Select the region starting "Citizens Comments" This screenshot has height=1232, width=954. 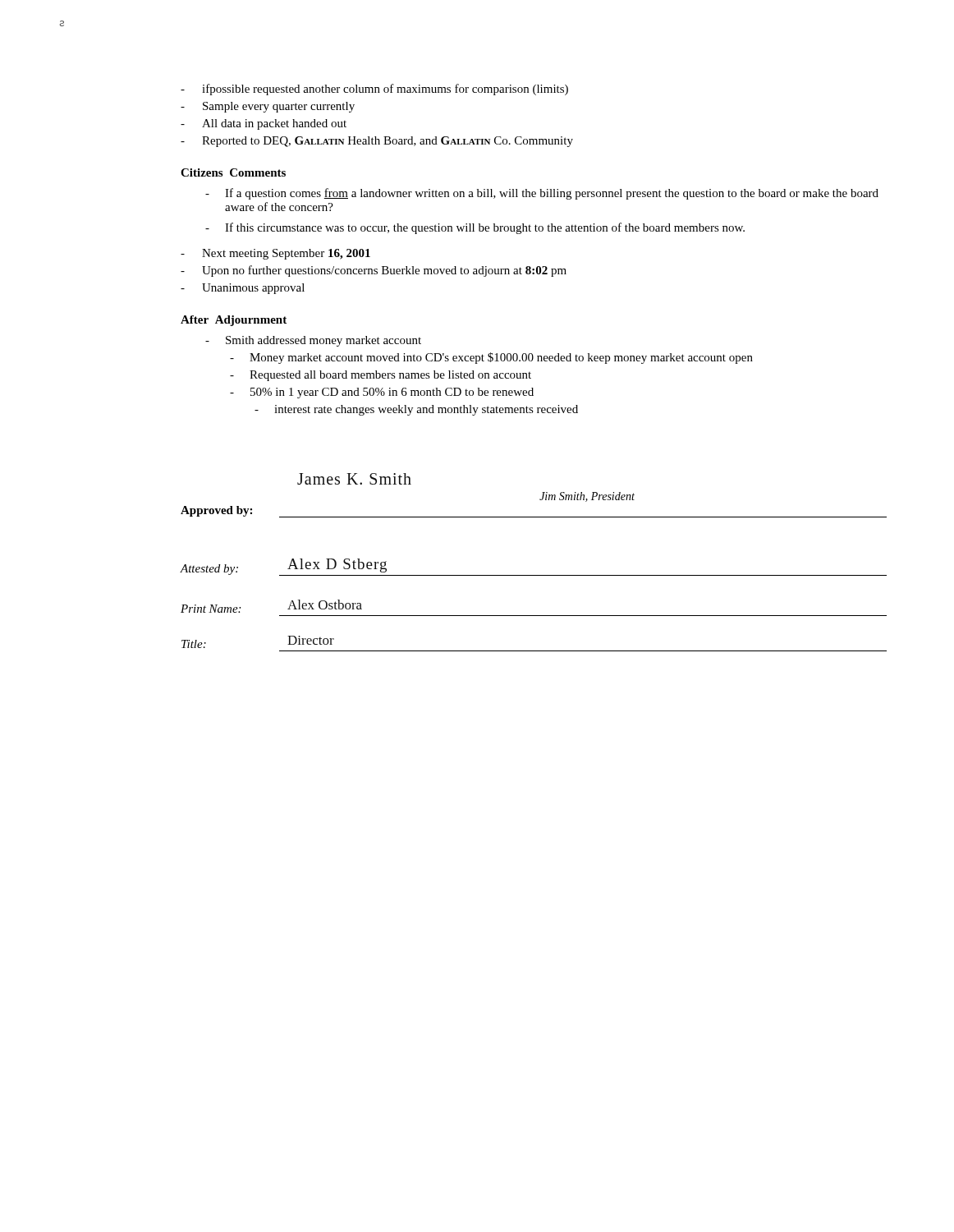[233, 172]
